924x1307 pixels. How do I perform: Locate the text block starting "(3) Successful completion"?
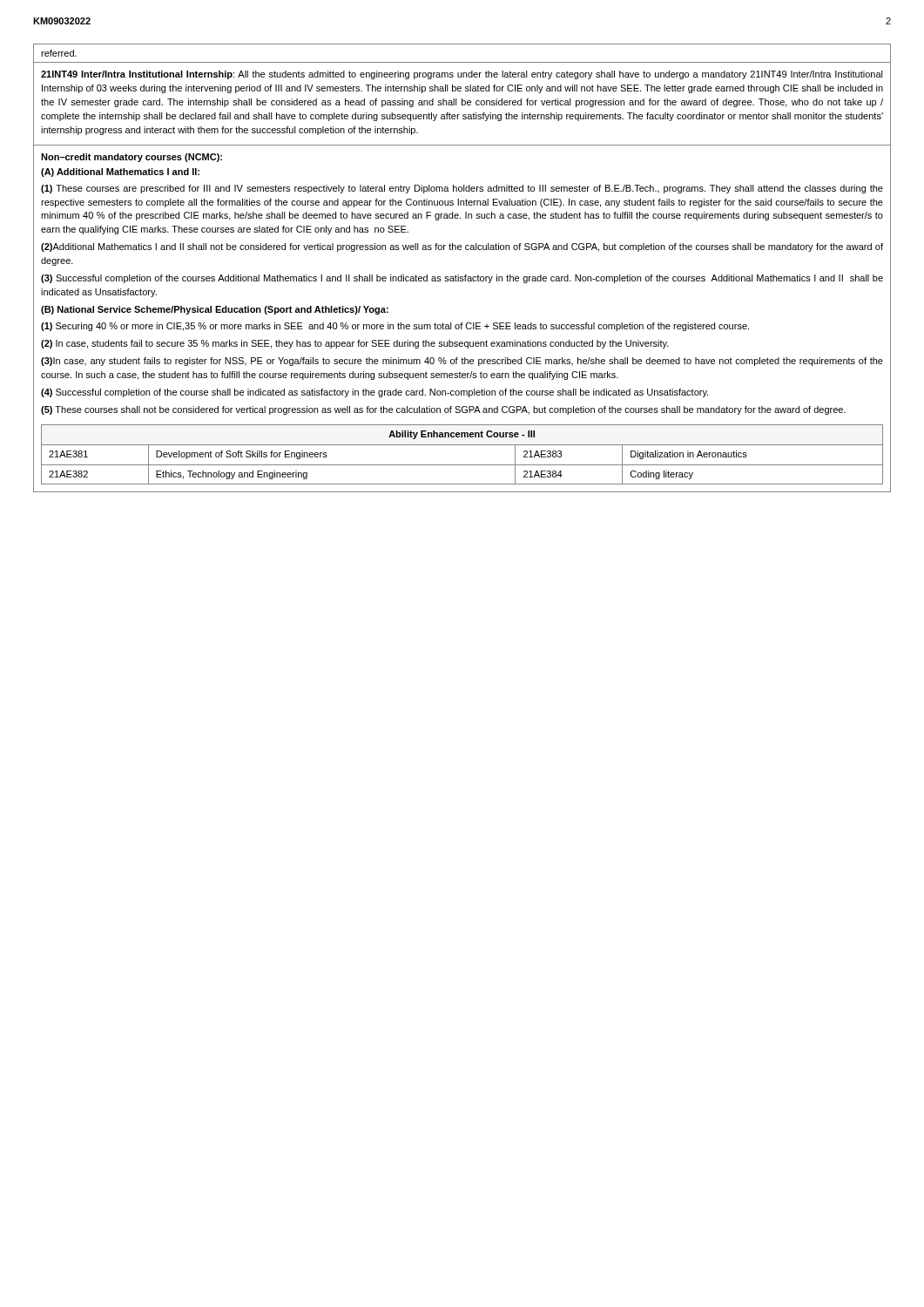pos(462,285)
